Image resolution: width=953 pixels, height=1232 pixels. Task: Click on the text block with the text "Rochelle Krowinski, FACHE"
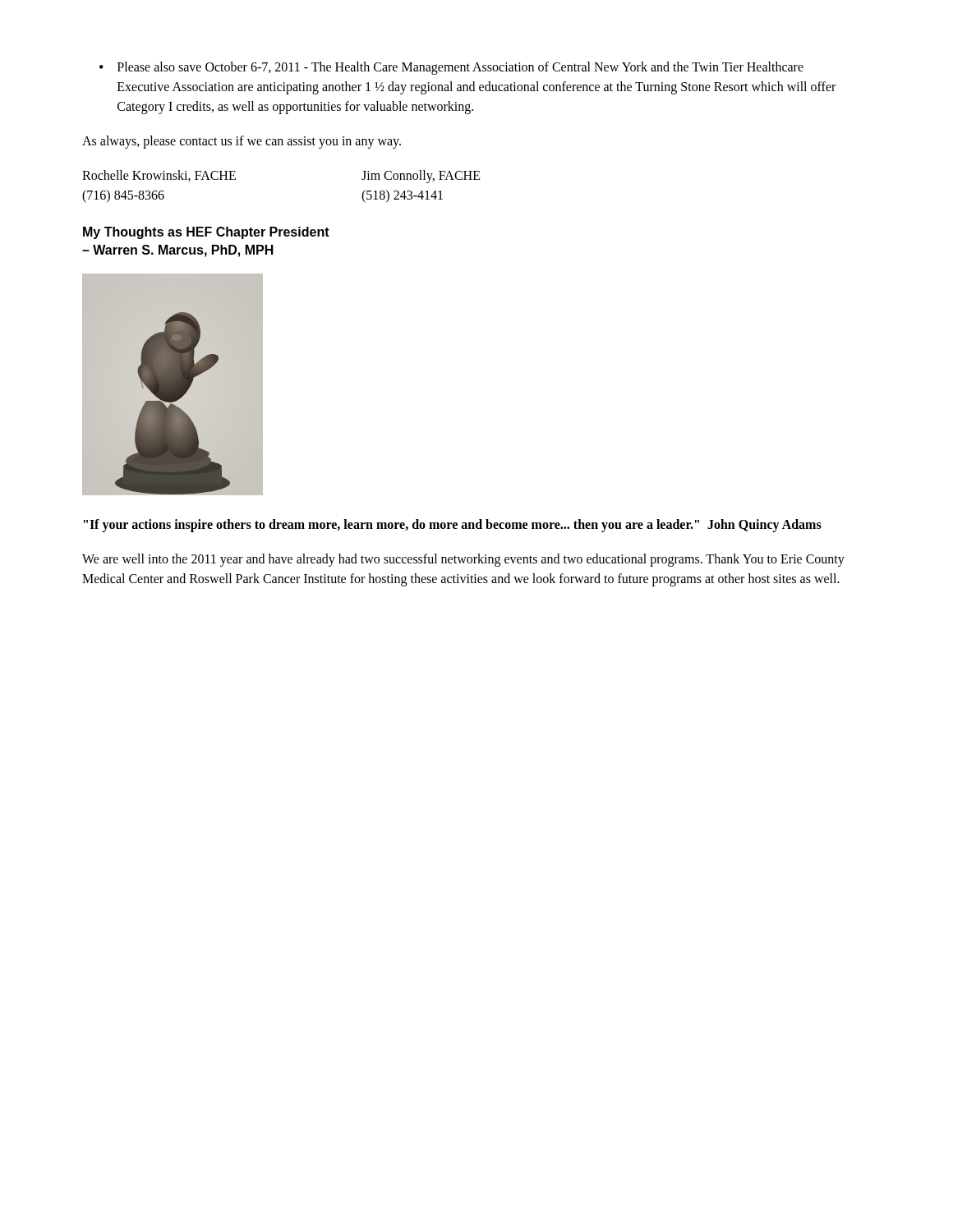click(x=161, y=176)
